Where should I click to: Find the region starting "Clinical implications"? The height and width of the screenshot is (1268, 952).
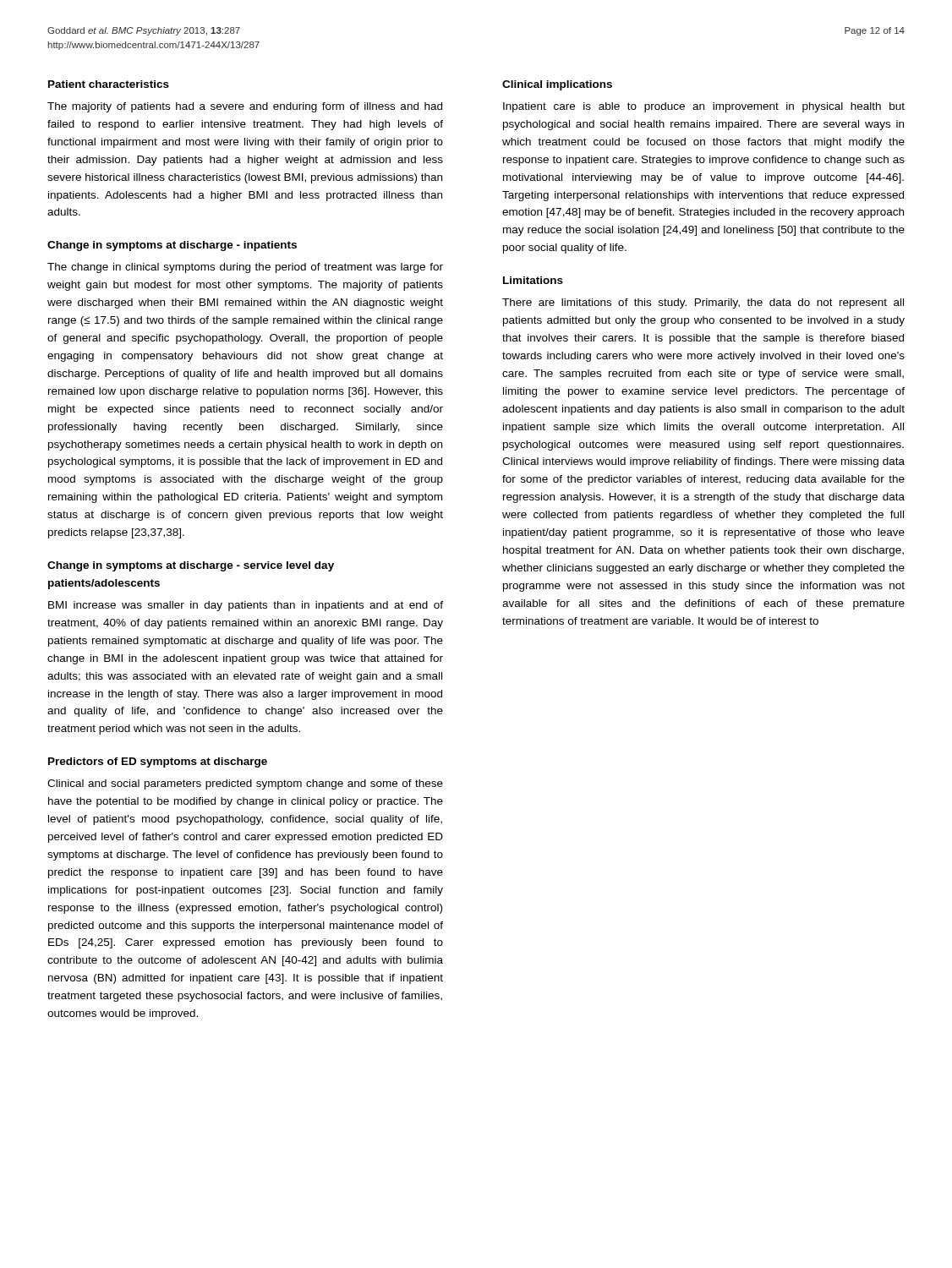click(557, 84)
